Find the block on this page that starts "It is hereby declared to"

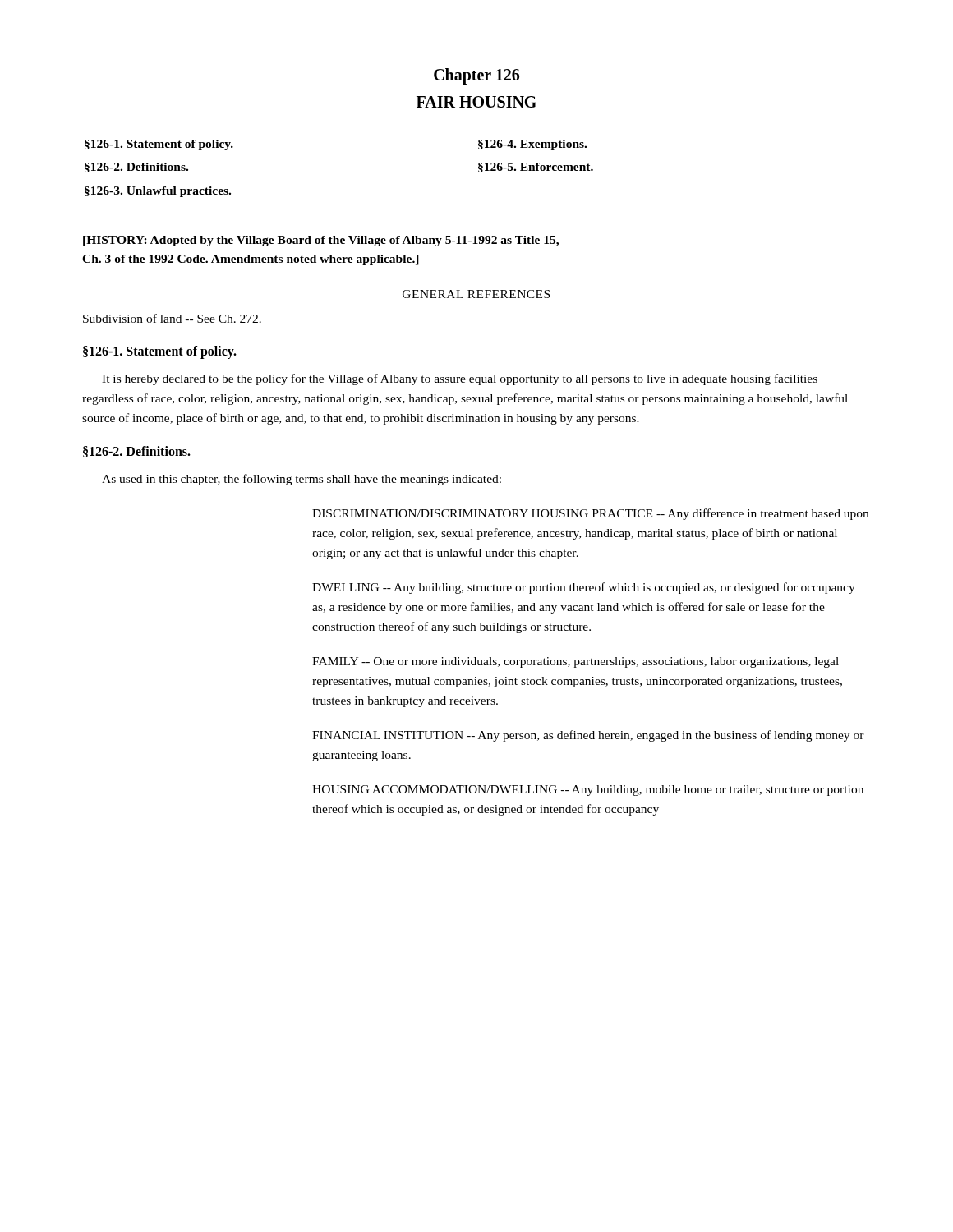tap(465, 398)
